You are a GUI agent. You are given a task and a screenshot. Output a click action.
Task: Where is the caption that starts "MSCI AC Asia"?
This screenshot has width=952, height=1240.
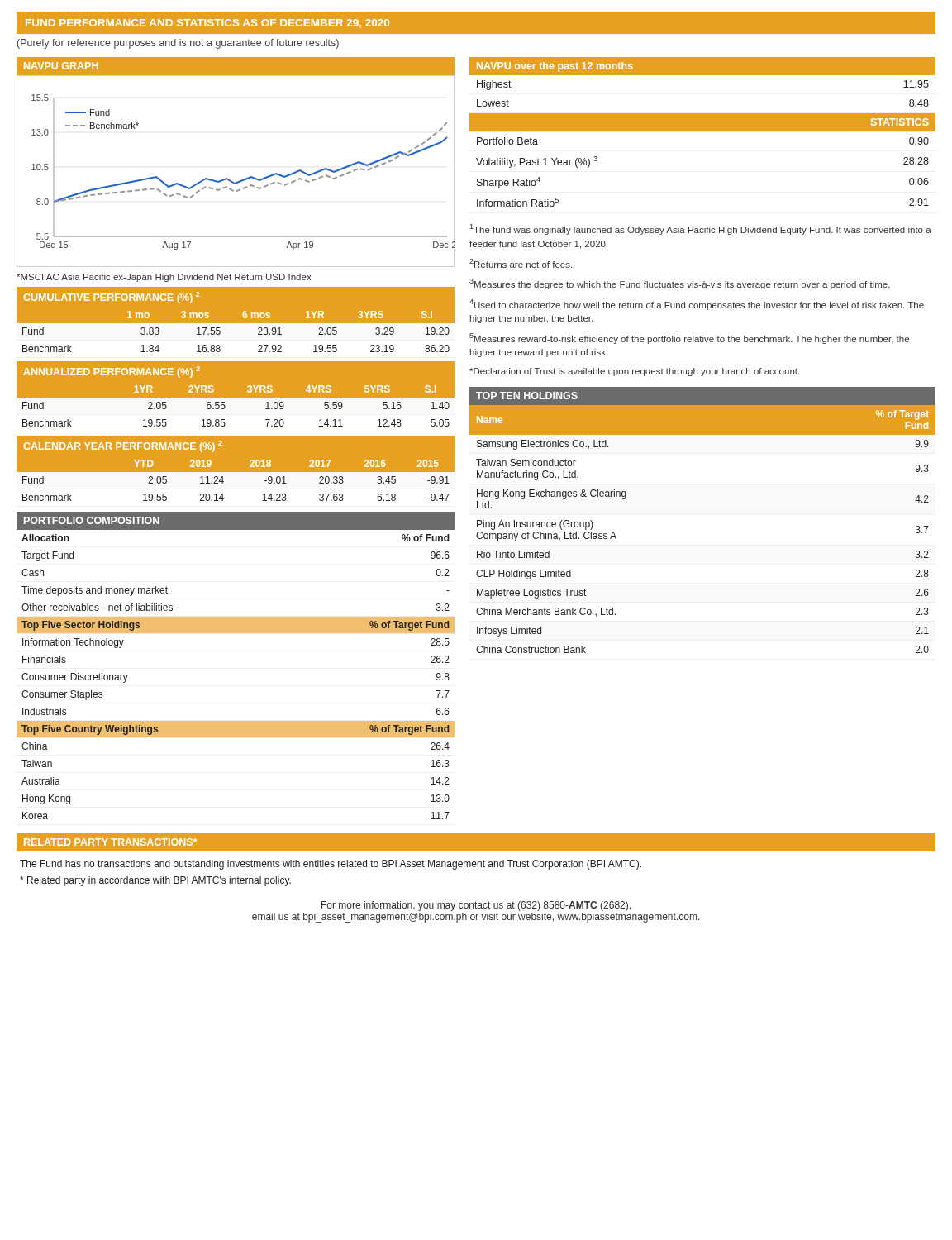coord(164,277)
